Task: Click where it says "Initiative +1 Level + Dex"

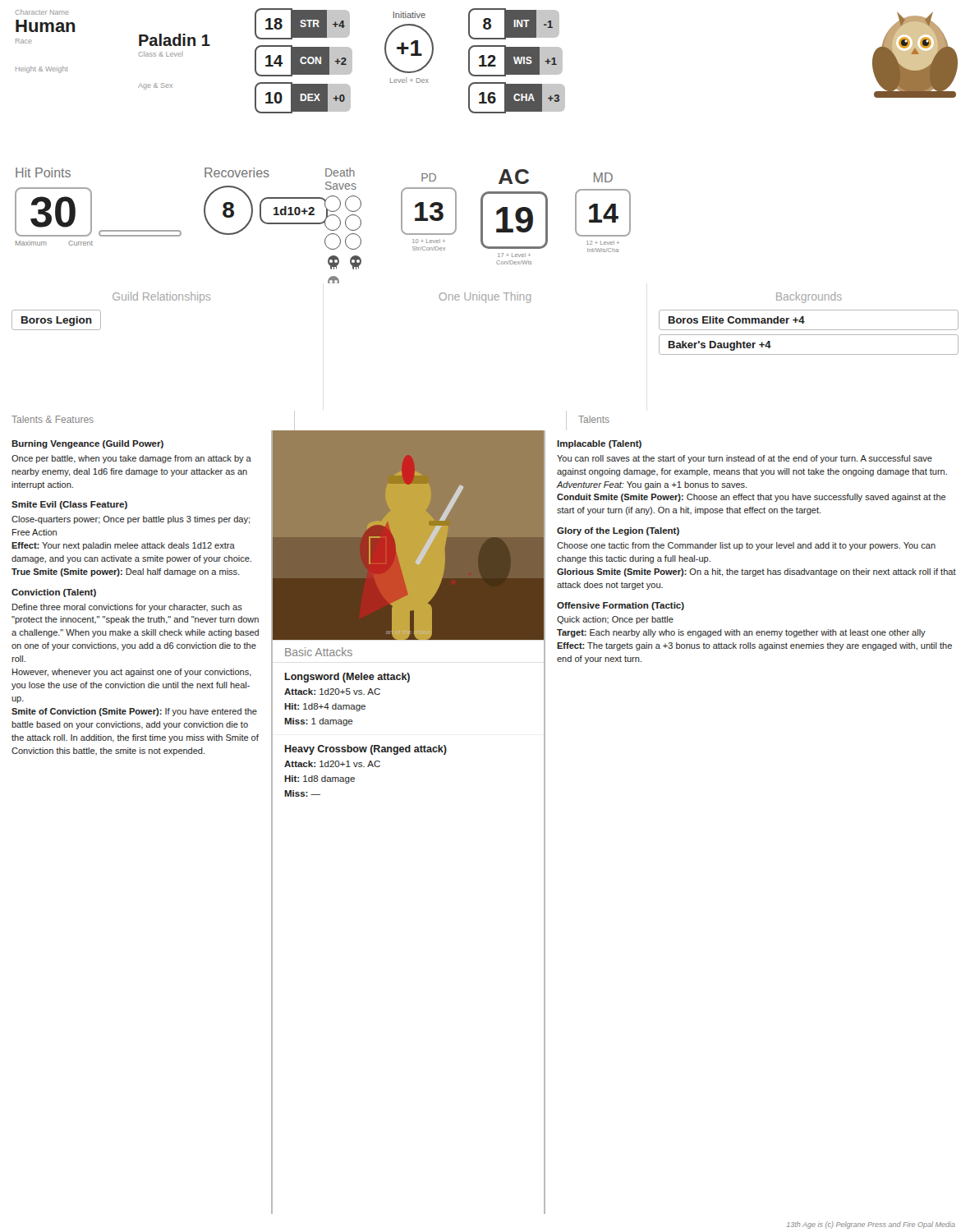Action: click(x=409, y=47)
